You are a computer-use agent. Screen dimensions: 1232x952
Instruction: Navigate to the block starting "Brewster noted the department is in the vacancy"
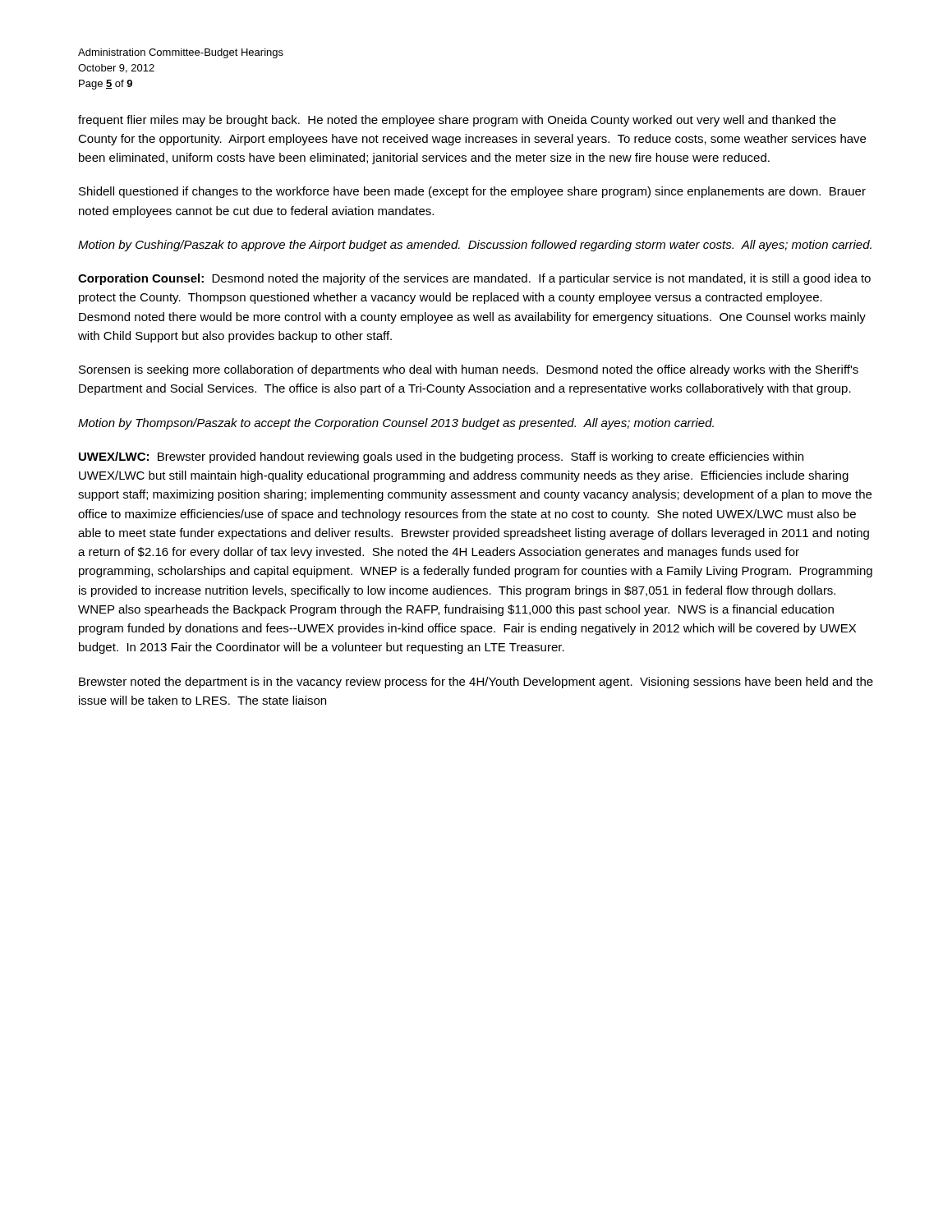(x=476, y=690)
